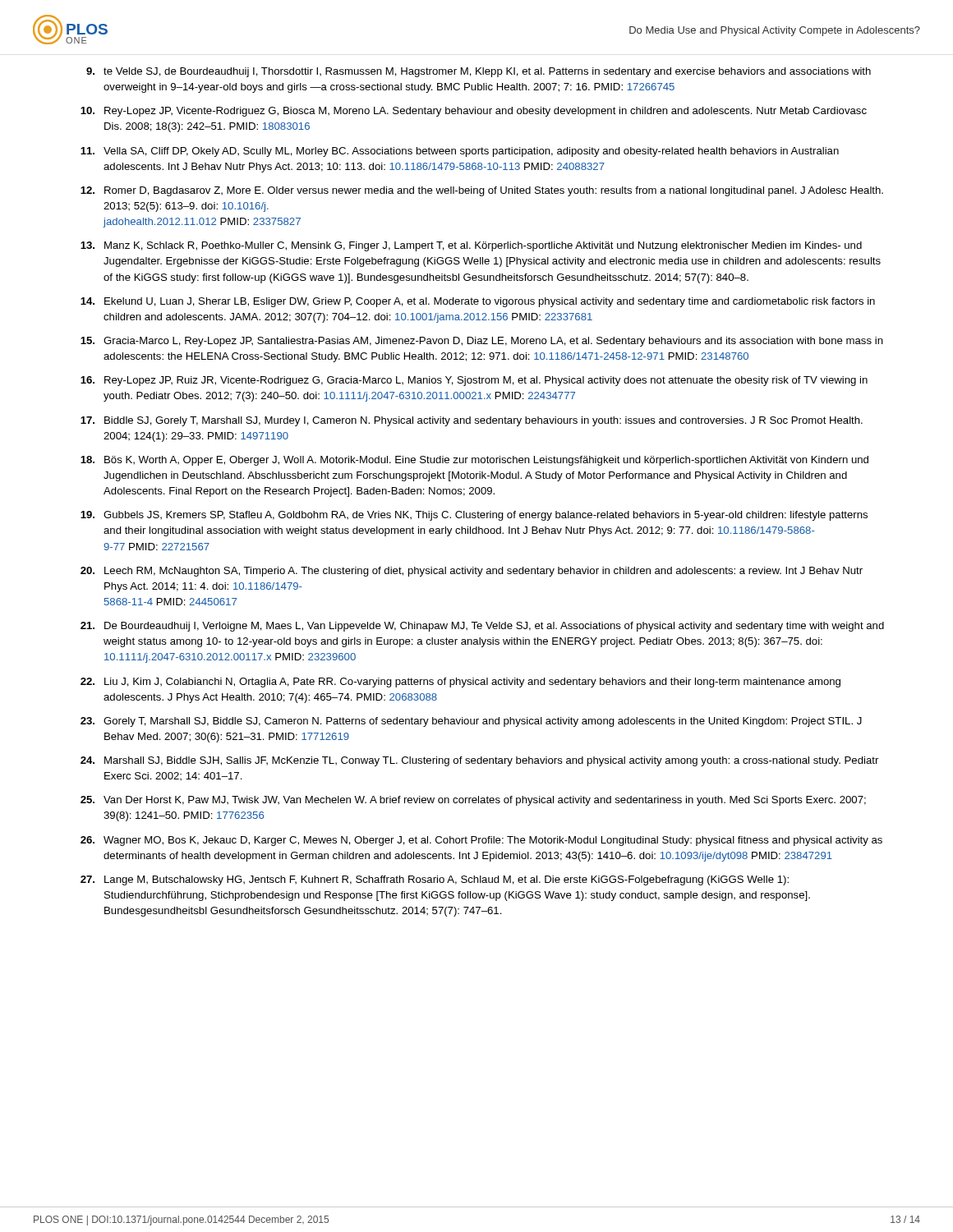Click on the text starting "17. Biddle SJ, Gorely T, Marshall"

click(476, 428)
